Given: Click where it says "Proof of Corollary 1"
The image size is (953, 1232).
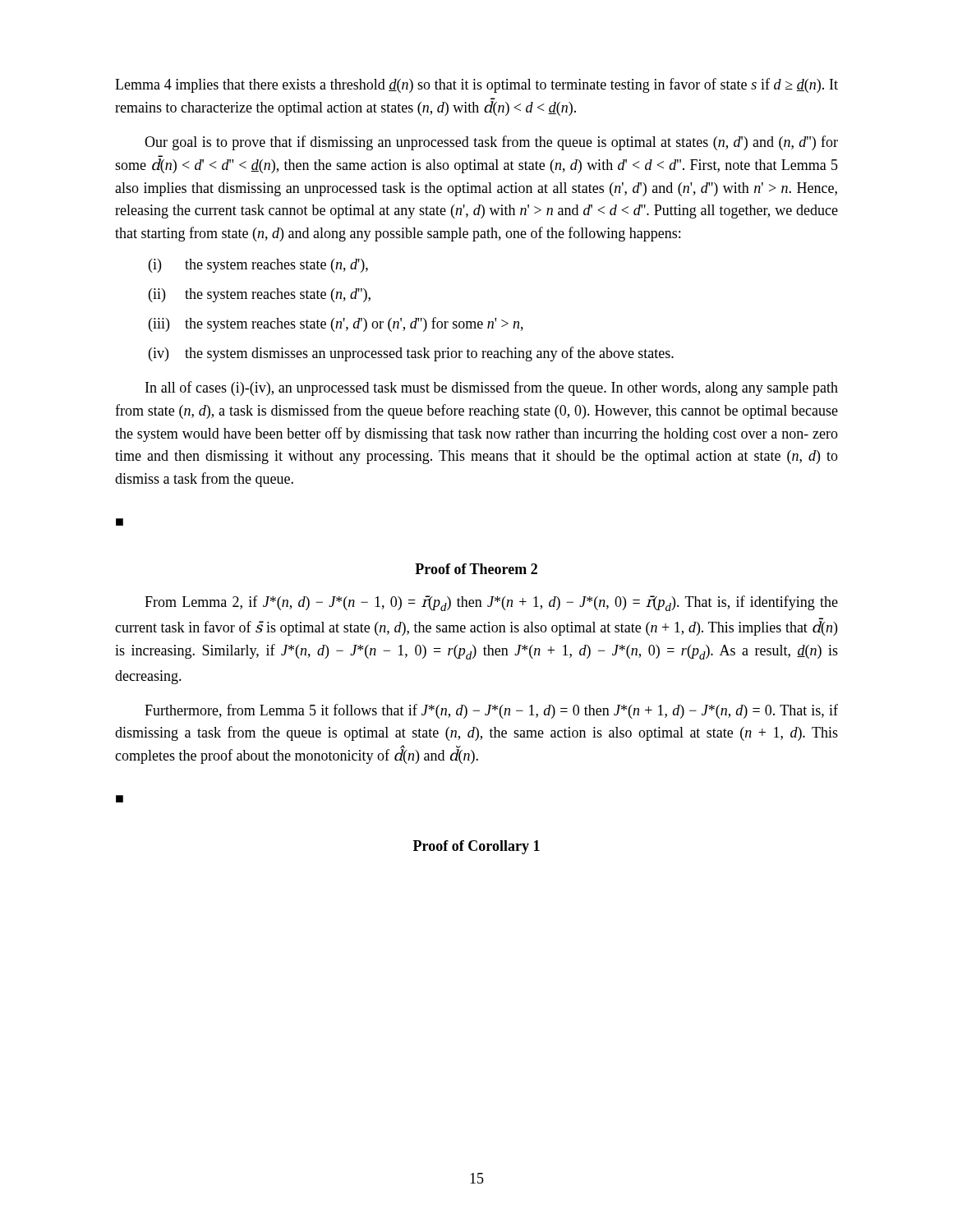Looking at the screenshot, I should (x=476, y=846).
